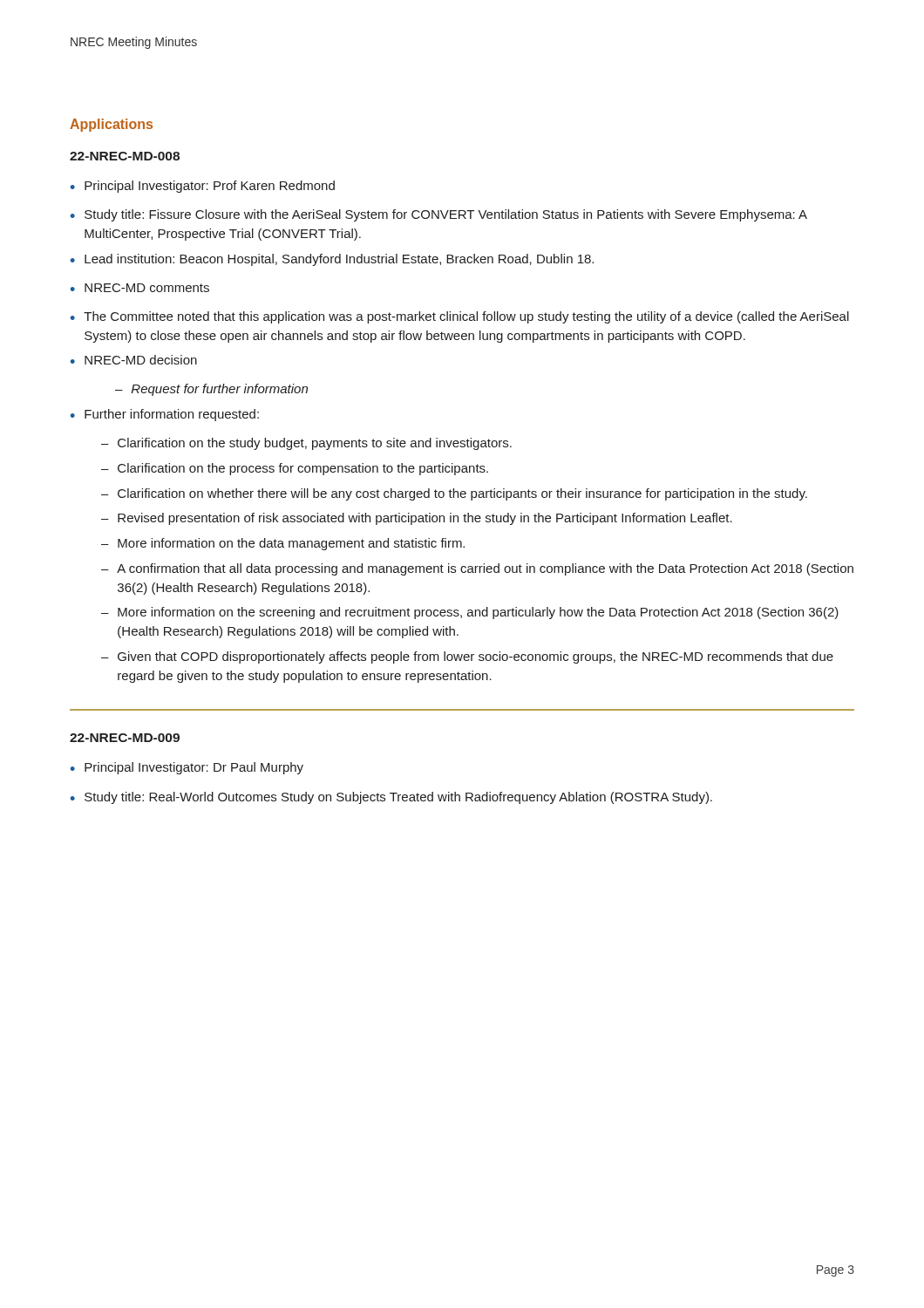
Task: Click on the list item that says "• Study title: Real-World Outcomes"
Action: point(391,798)
